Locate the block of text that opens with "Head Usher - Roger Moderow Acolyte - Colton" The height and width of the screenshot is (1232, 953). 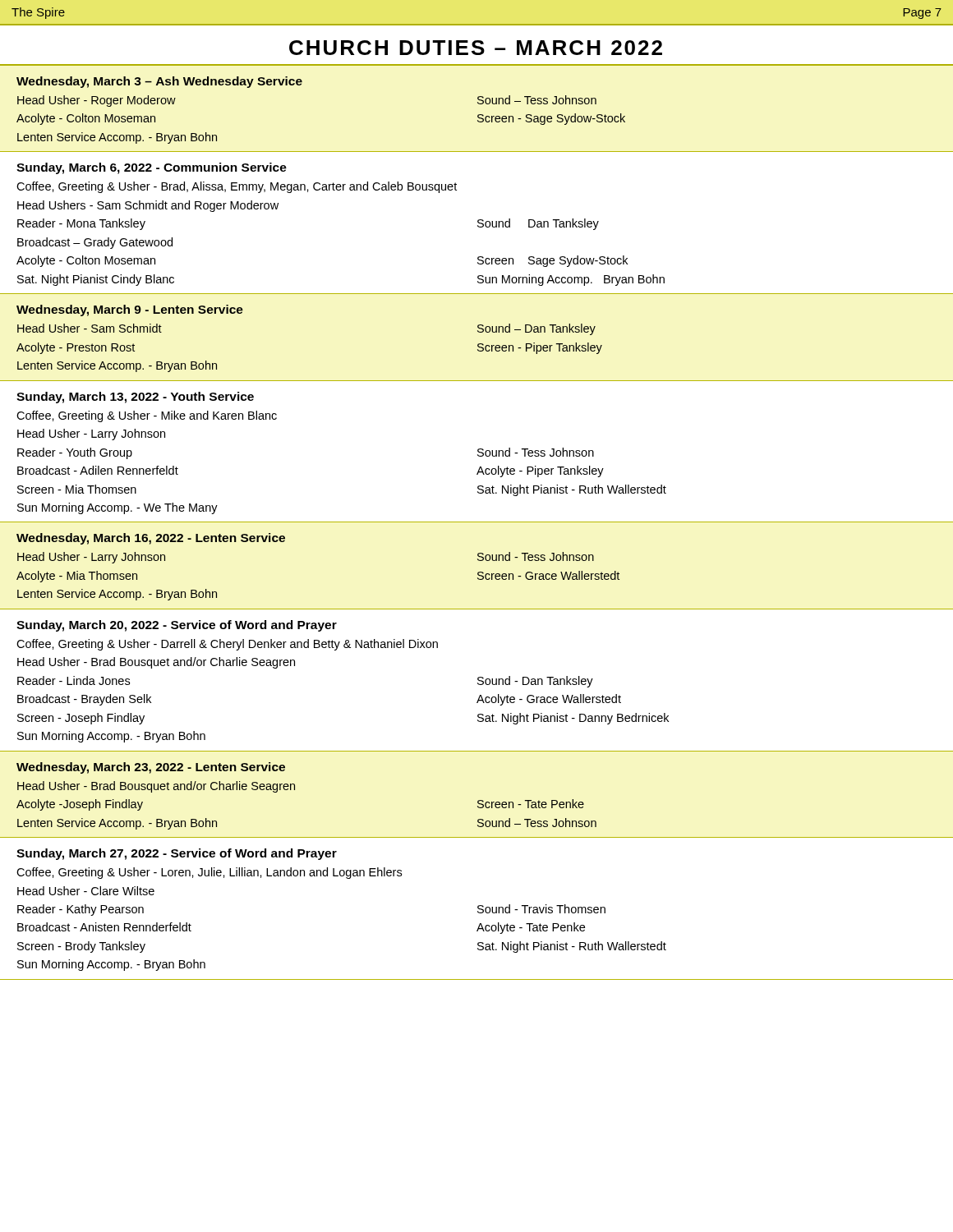476,119
